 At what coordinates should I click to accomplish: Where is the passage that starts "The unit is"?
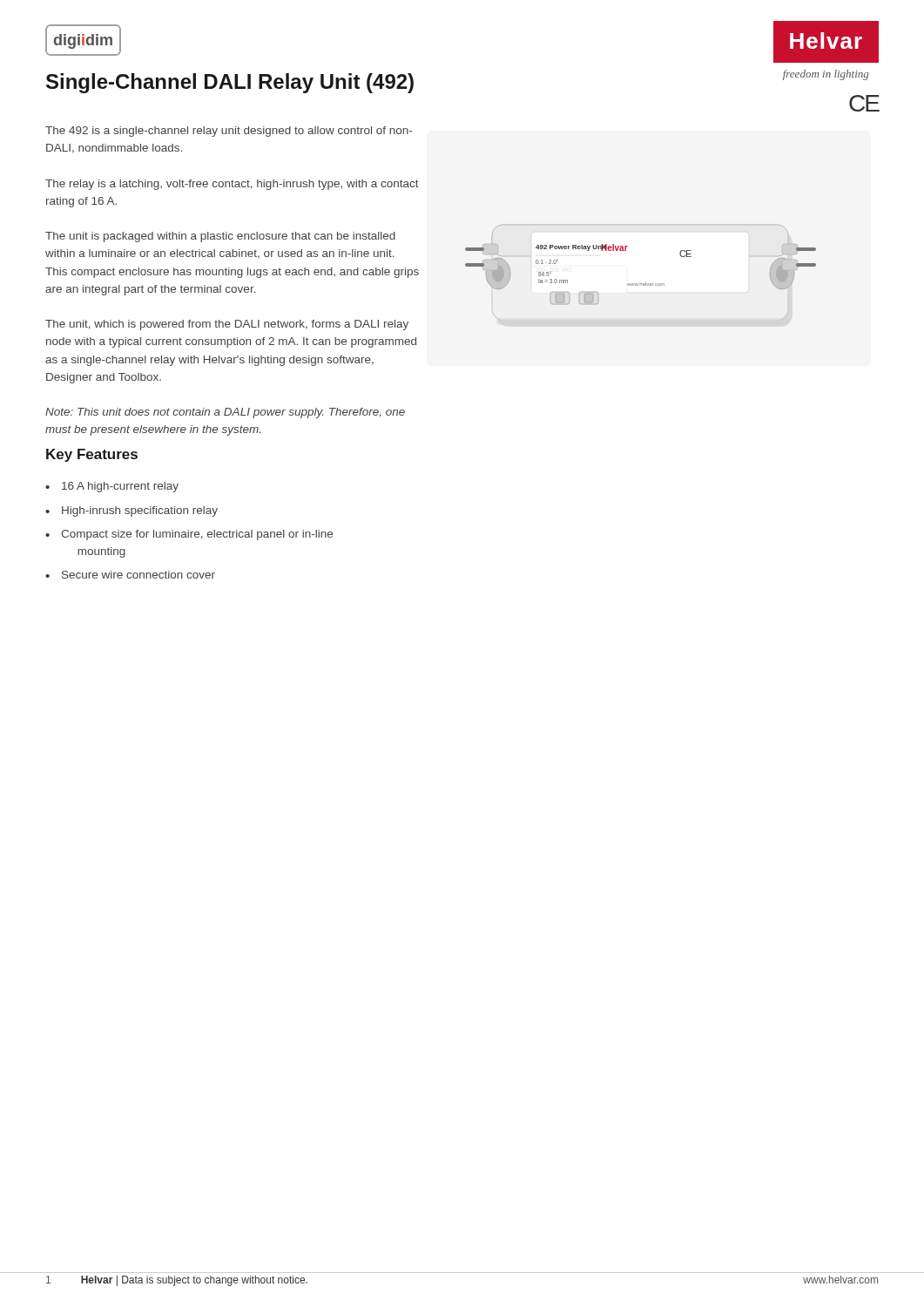point(233,263)
